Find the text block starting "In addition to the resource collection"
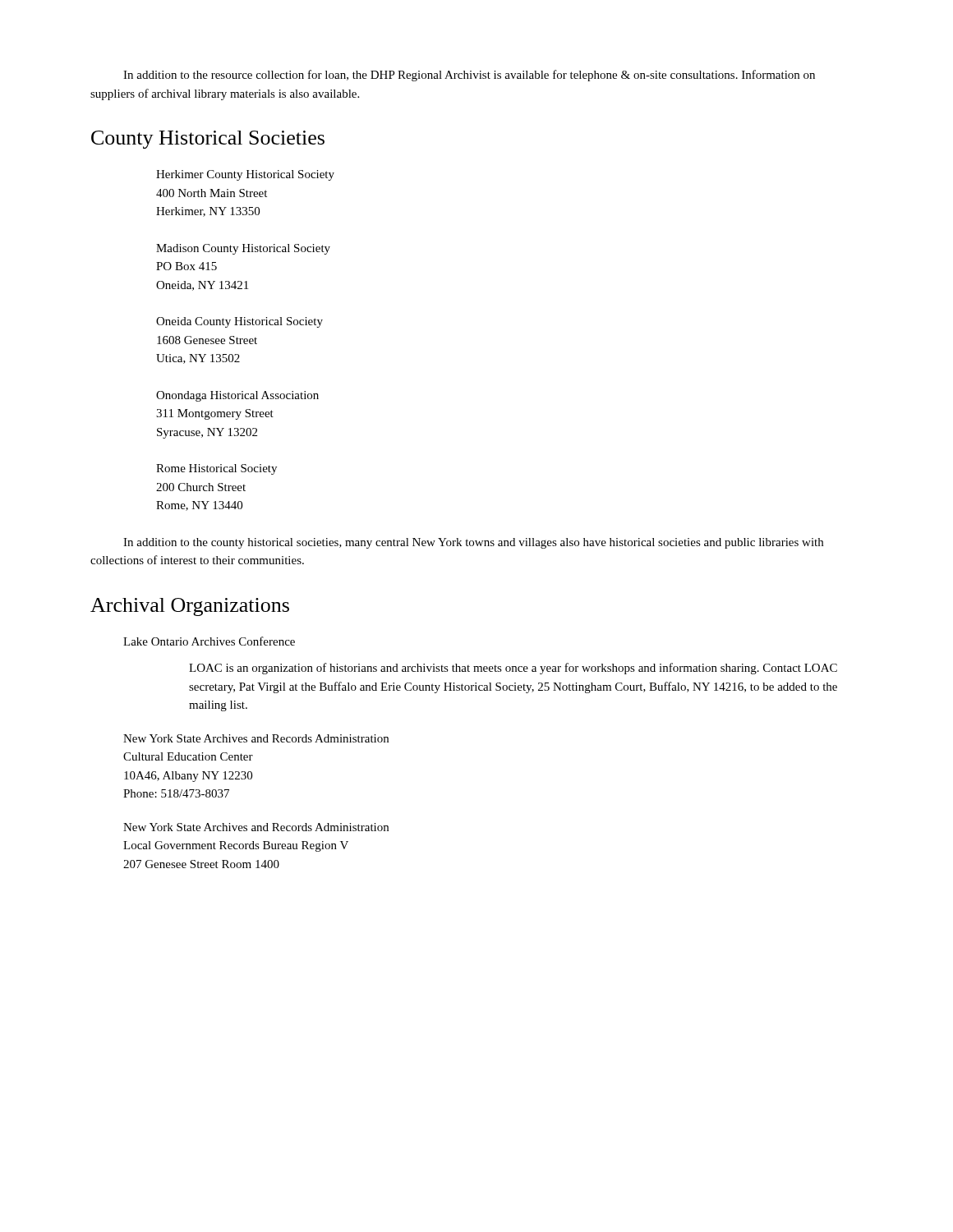Screen dimensions: 1232x953 tap(453, 84)
